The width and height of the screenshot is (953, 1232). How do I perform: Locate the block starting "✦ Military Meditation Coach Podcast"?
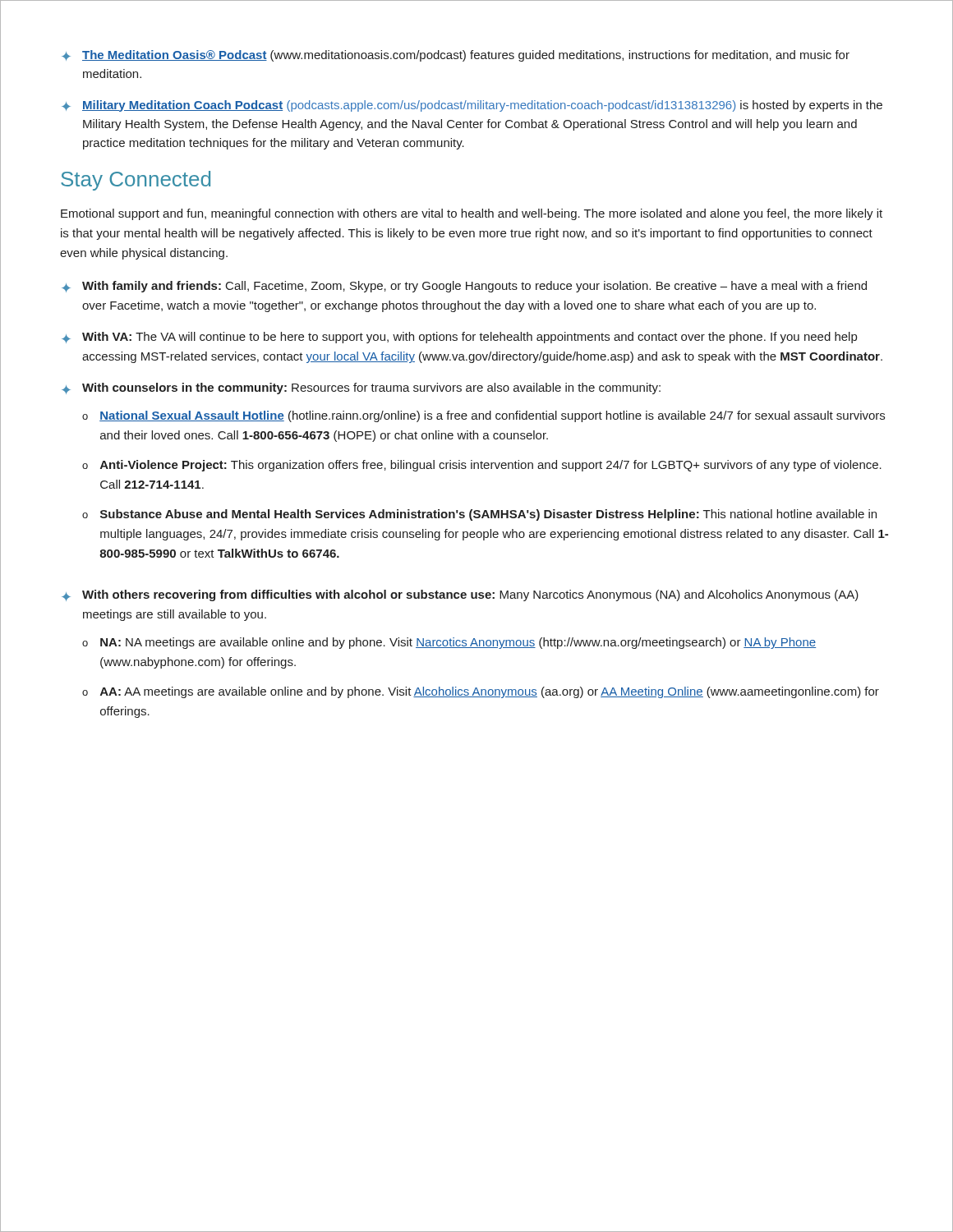click(x=476, y=124)
